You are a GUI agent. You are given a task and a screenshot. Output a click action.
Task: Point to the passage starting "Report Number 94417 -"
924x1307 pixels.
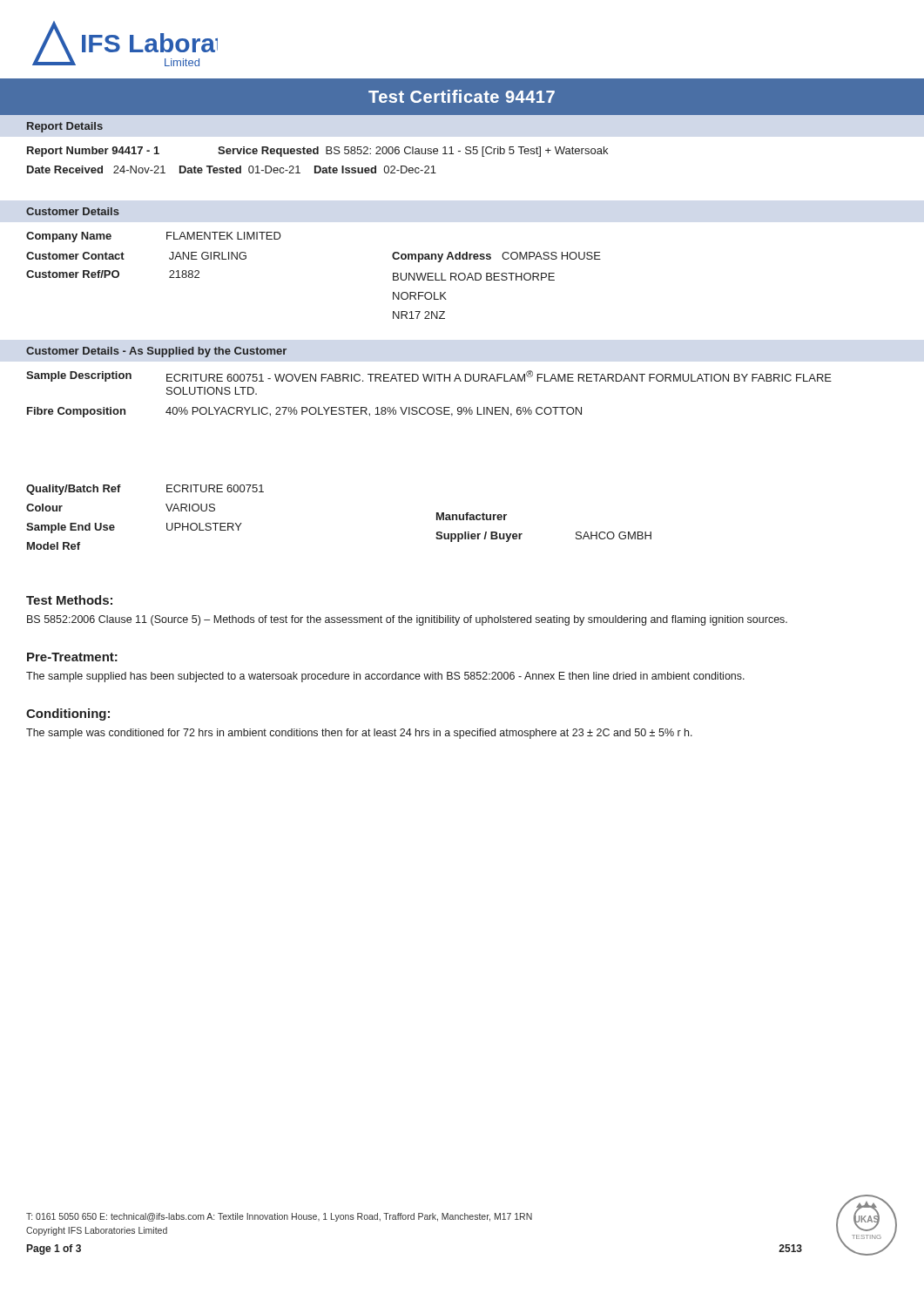[x=462, y=160]
